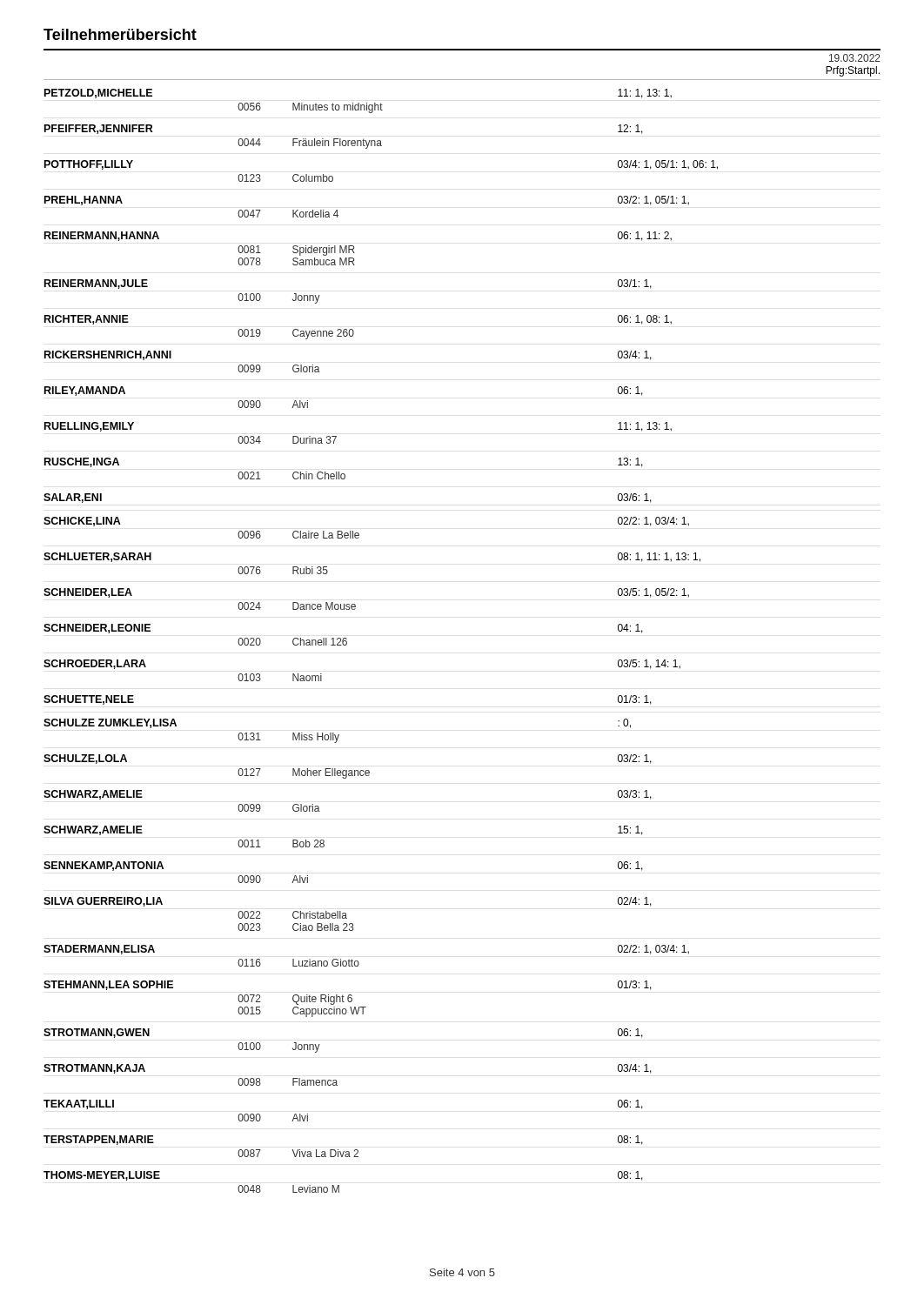Locate the table with the text "Cayenne 260"
924x1305 pixels.
(x=462, y=641)
